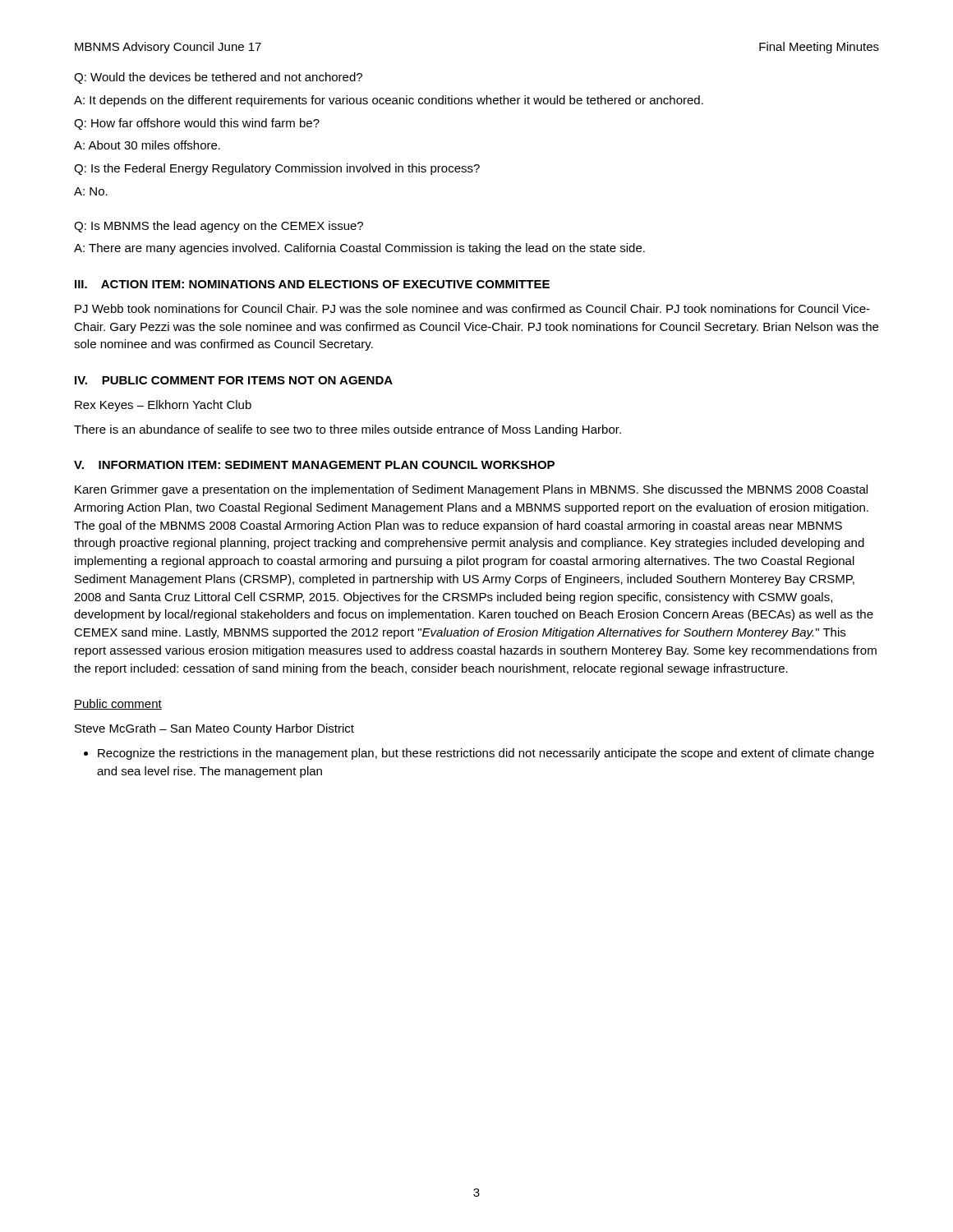Select the text block containing "A: There are many agencies involved."
The image size is (953, 1232).
tap(360, 248)
